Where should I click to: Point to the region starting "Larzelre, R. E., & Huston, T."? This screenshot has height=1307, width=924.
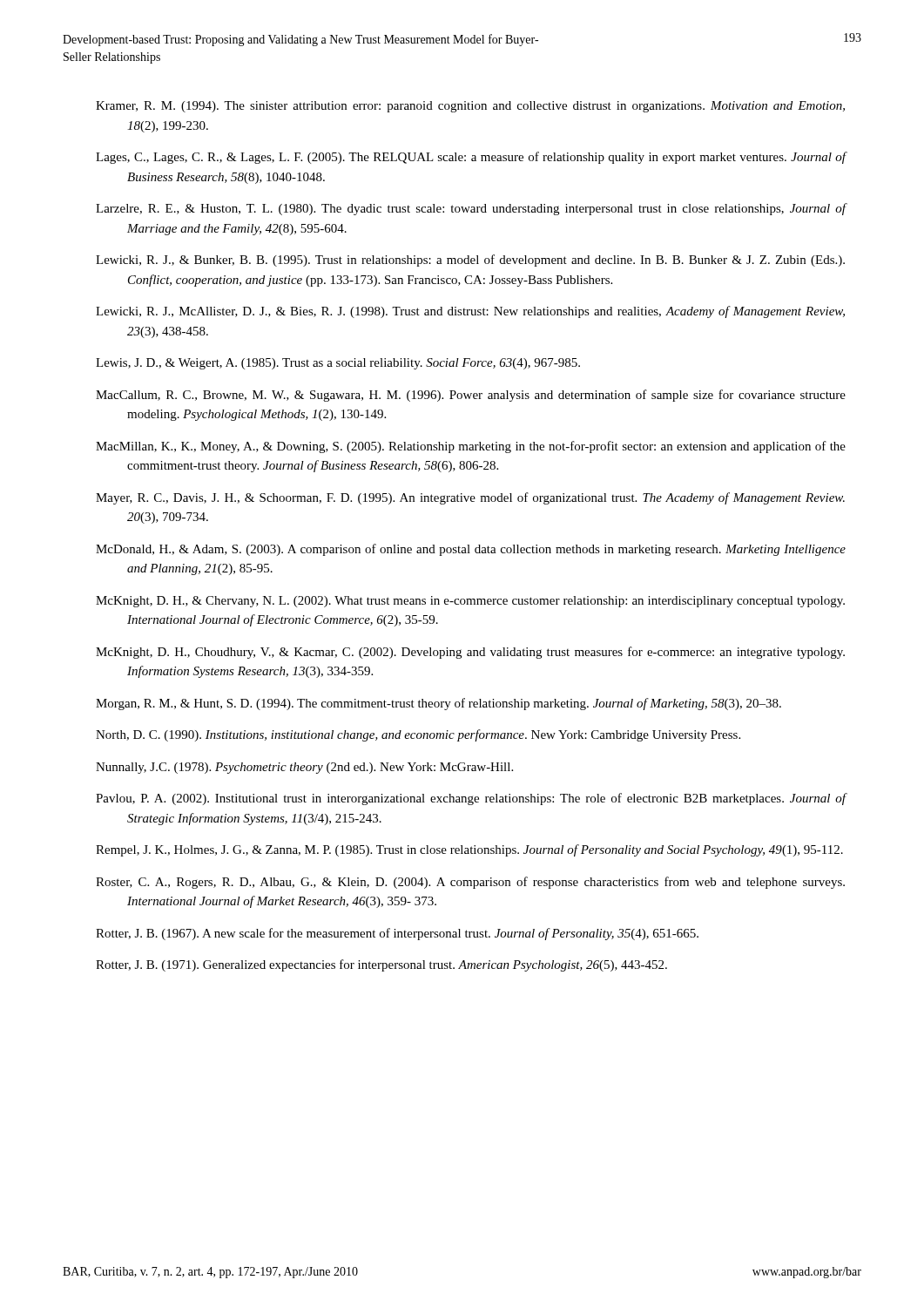coord(471,218)
